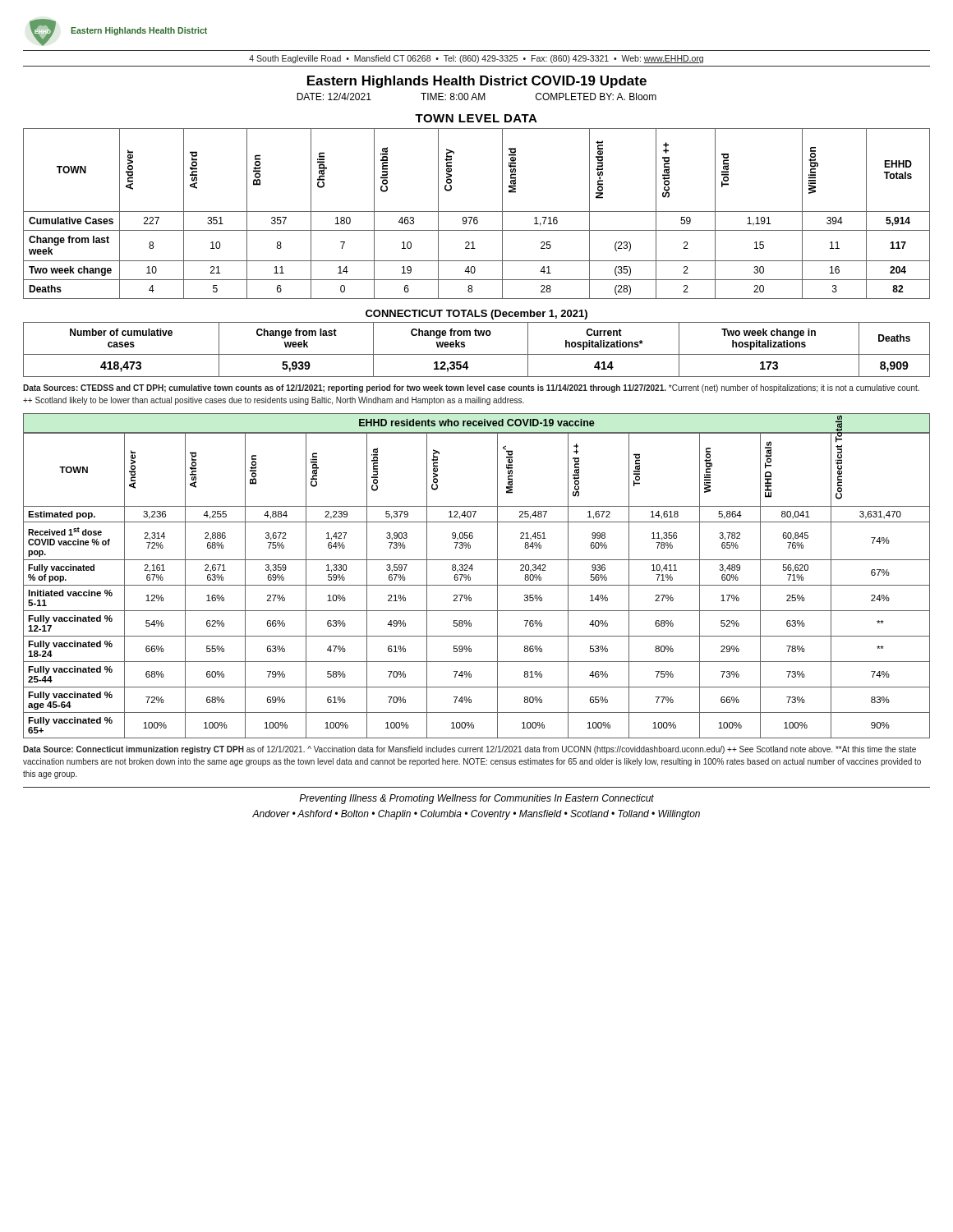The width and height of the screenshot is (953, 1232).
Task: Select the text block starting "TOWN LEVEL DATA"
Action: tap(476, 118)
